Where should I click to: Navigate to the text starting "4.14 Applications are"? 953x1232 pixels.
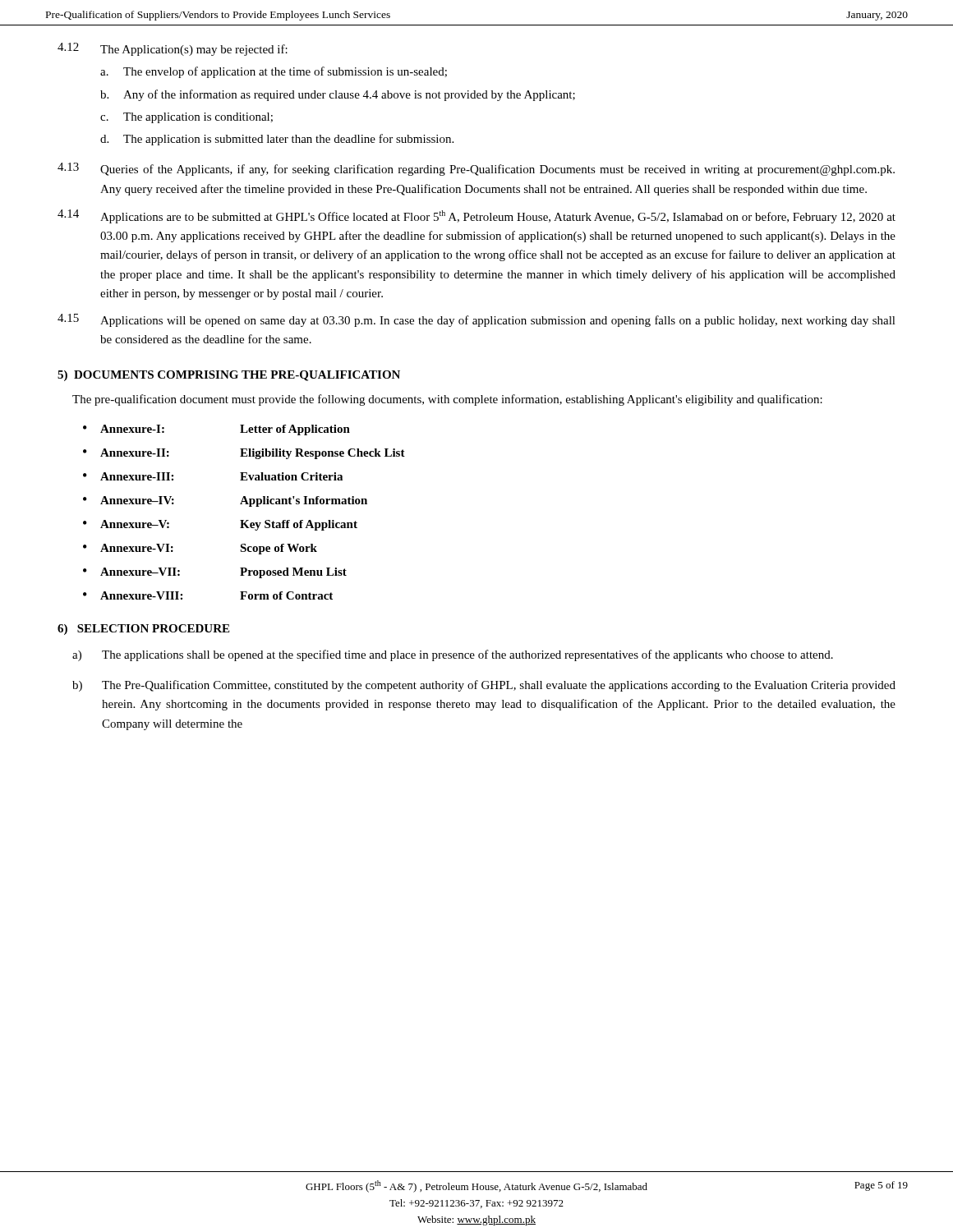coord(476,255)
